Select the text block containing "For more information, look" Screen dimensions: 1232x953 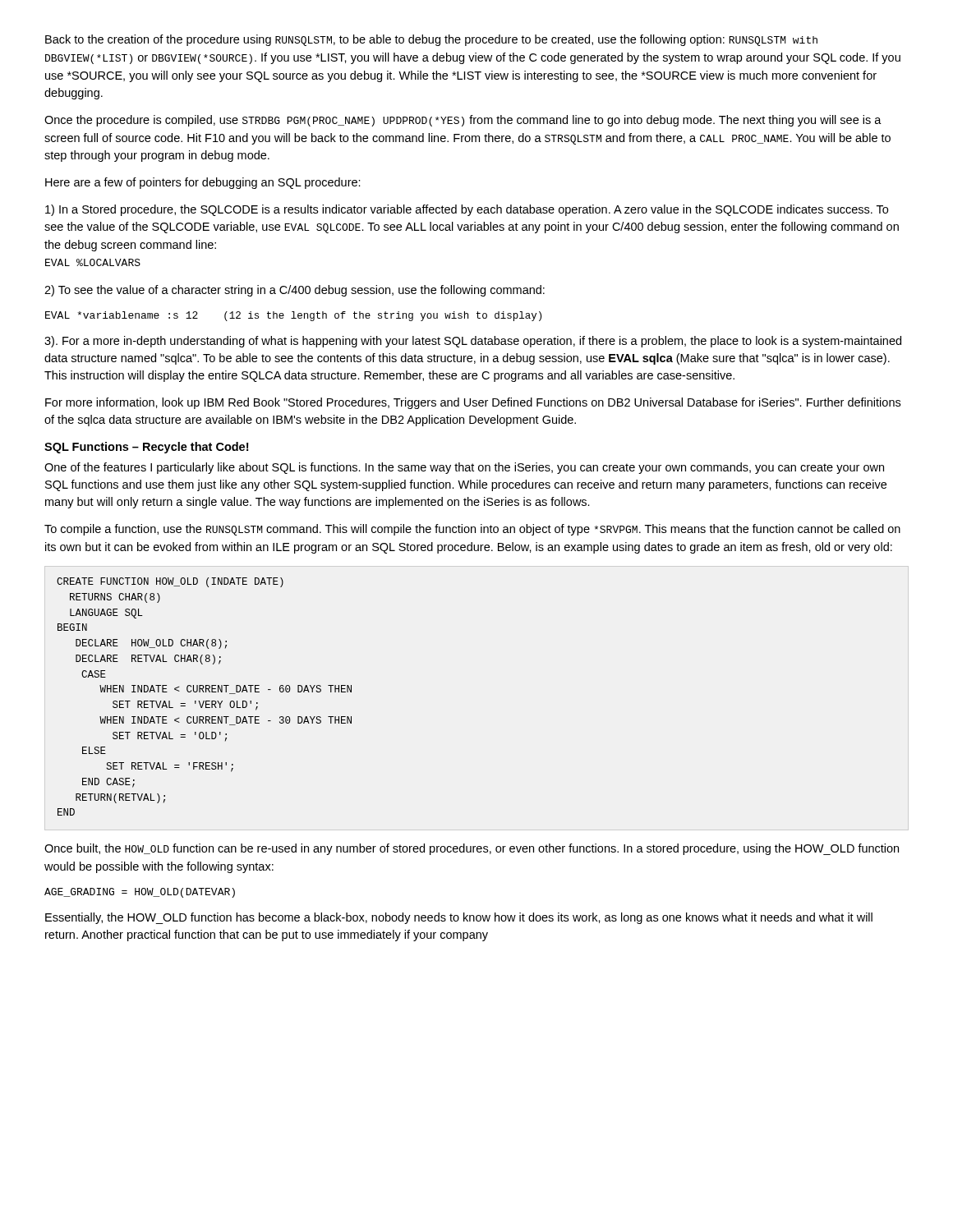tap(476, 412)
